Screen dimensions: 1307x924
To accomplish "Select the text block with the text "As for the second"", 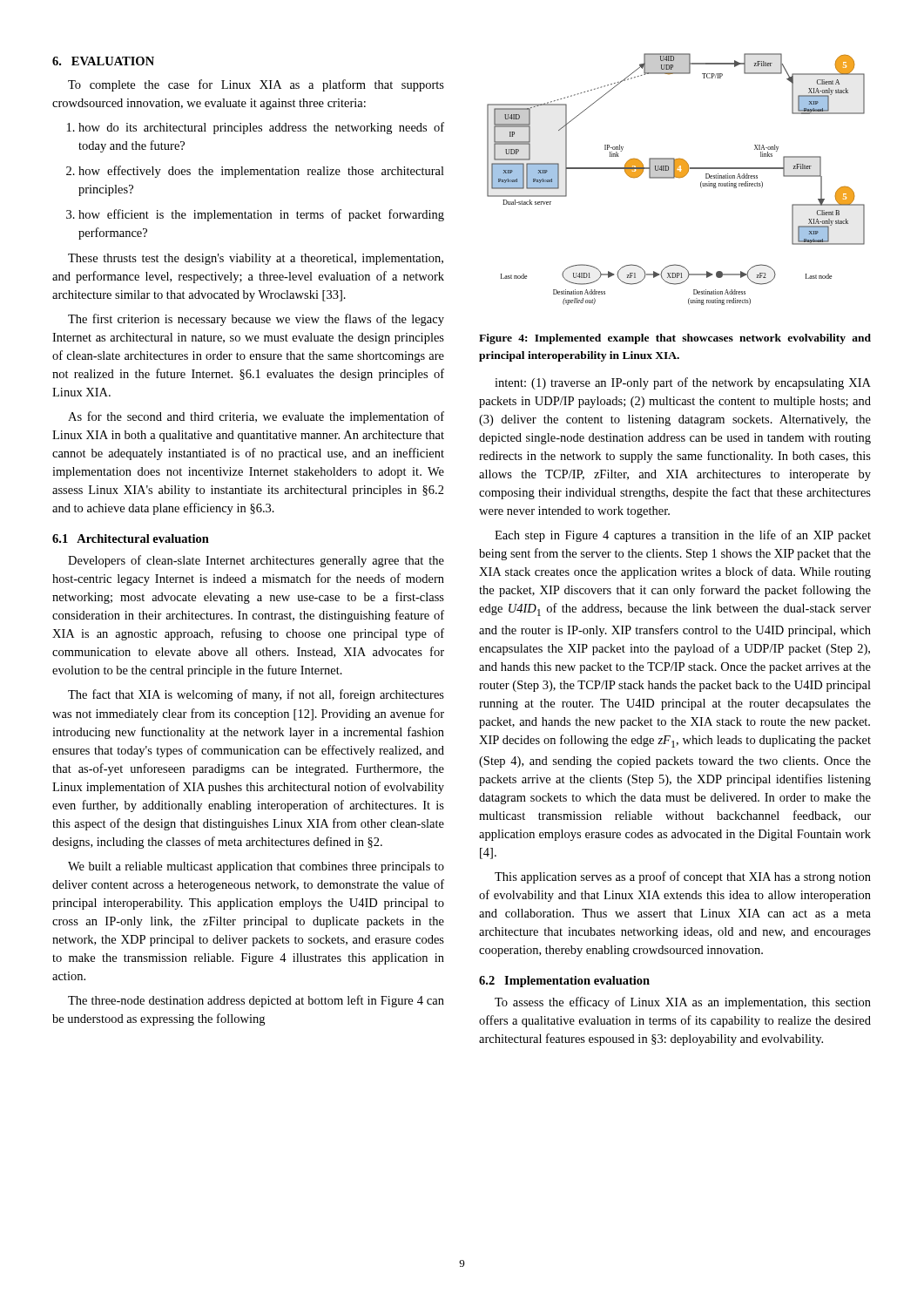I will tap(248, 463).
